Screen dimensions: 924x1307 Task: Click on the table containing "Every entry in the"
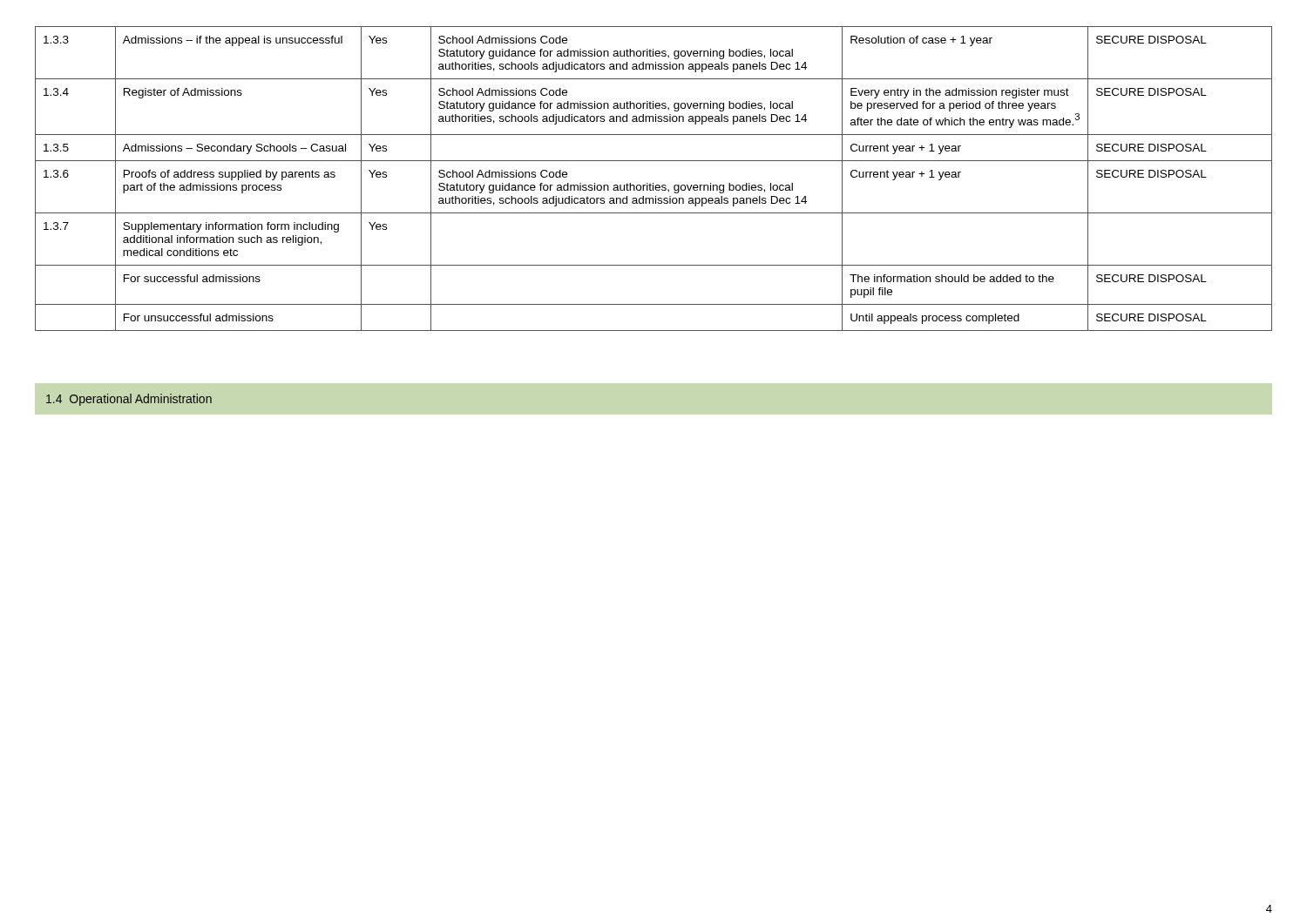coord(654,178)
